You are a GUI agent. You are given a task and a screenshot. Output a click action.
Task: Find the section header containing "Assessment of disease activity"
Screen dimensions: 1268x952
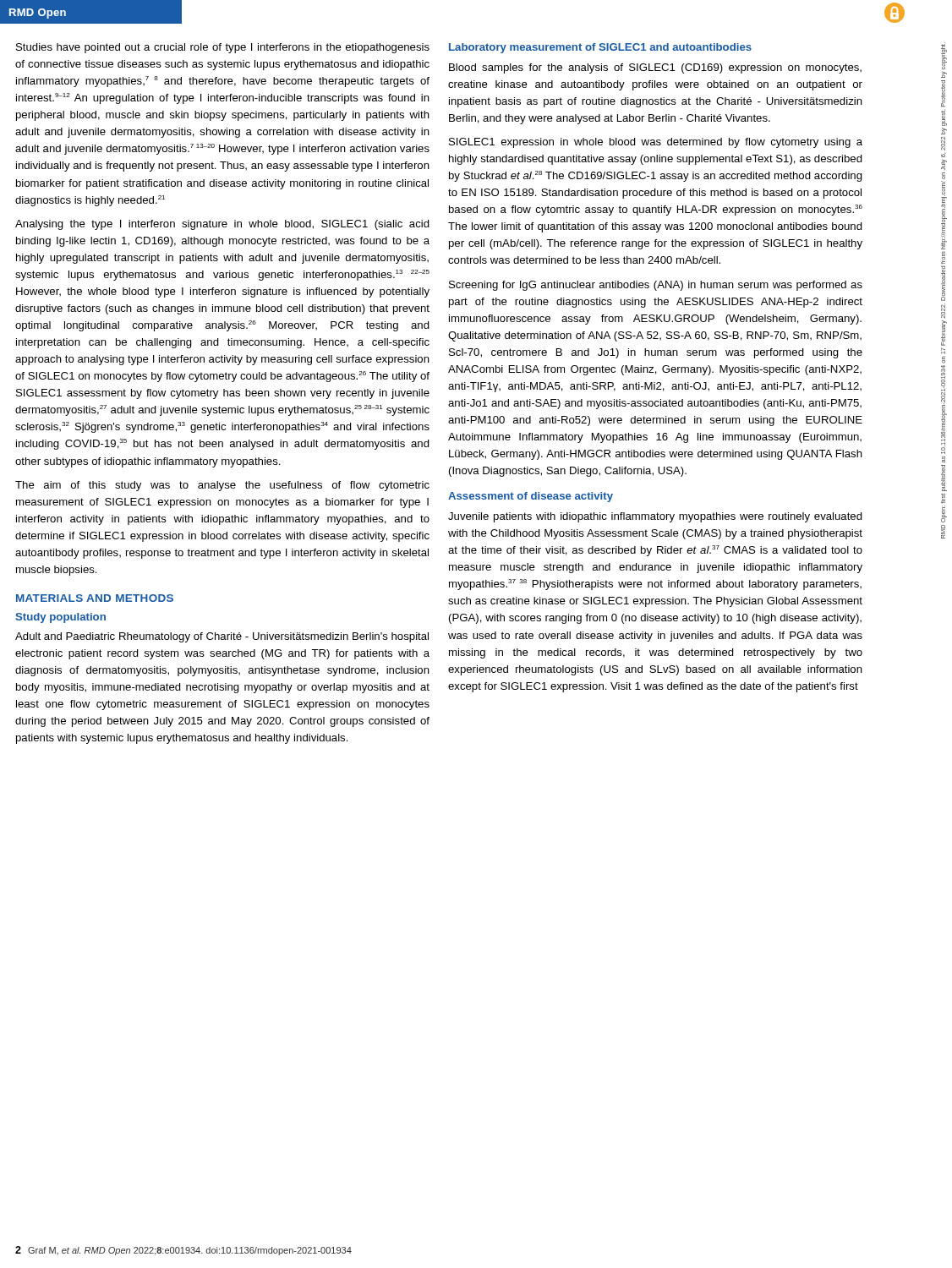(531, 497)
